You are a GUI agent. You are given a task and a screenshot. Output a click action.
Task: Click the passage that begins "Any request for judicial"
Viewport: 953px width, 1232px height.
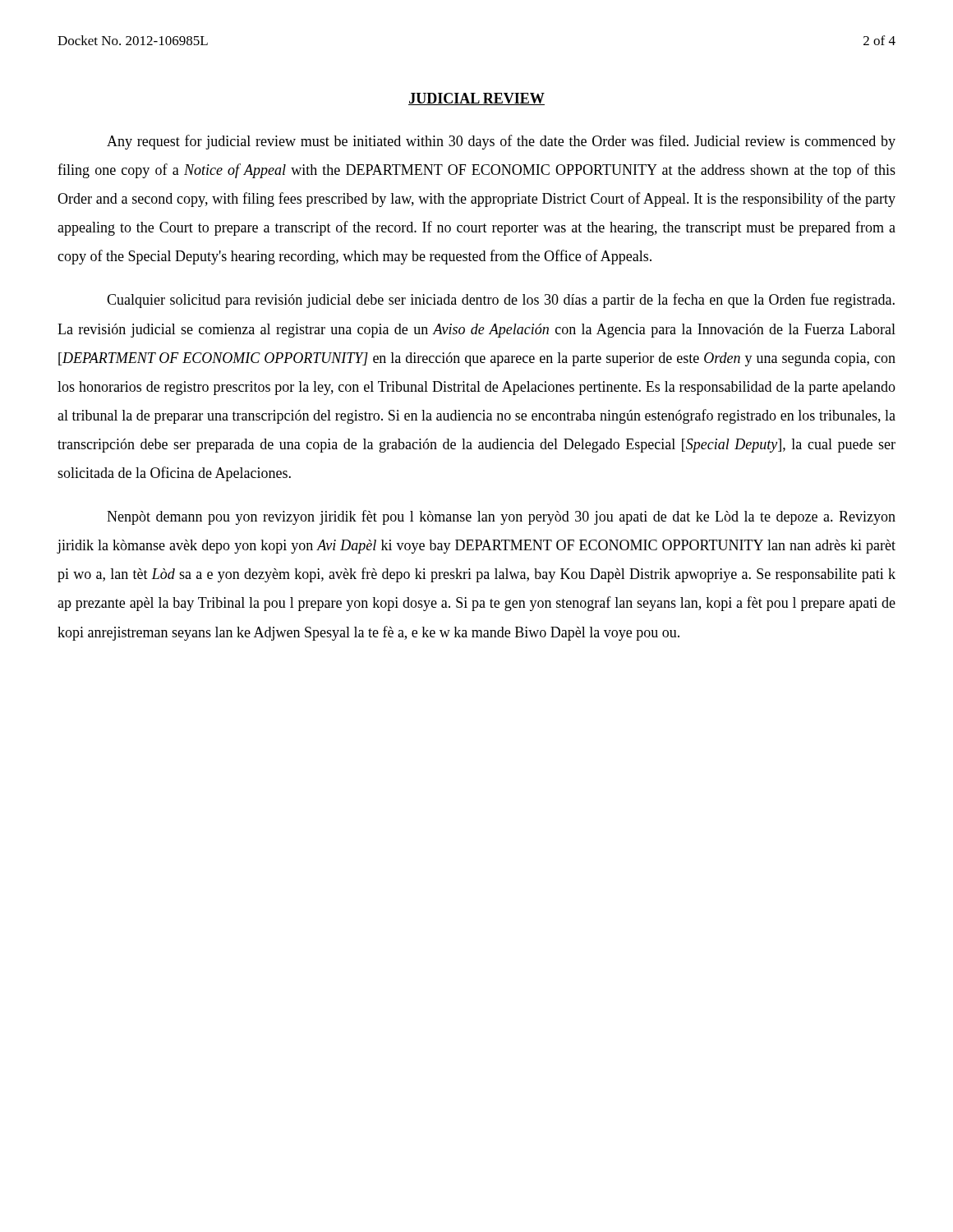tap(476, 199)
